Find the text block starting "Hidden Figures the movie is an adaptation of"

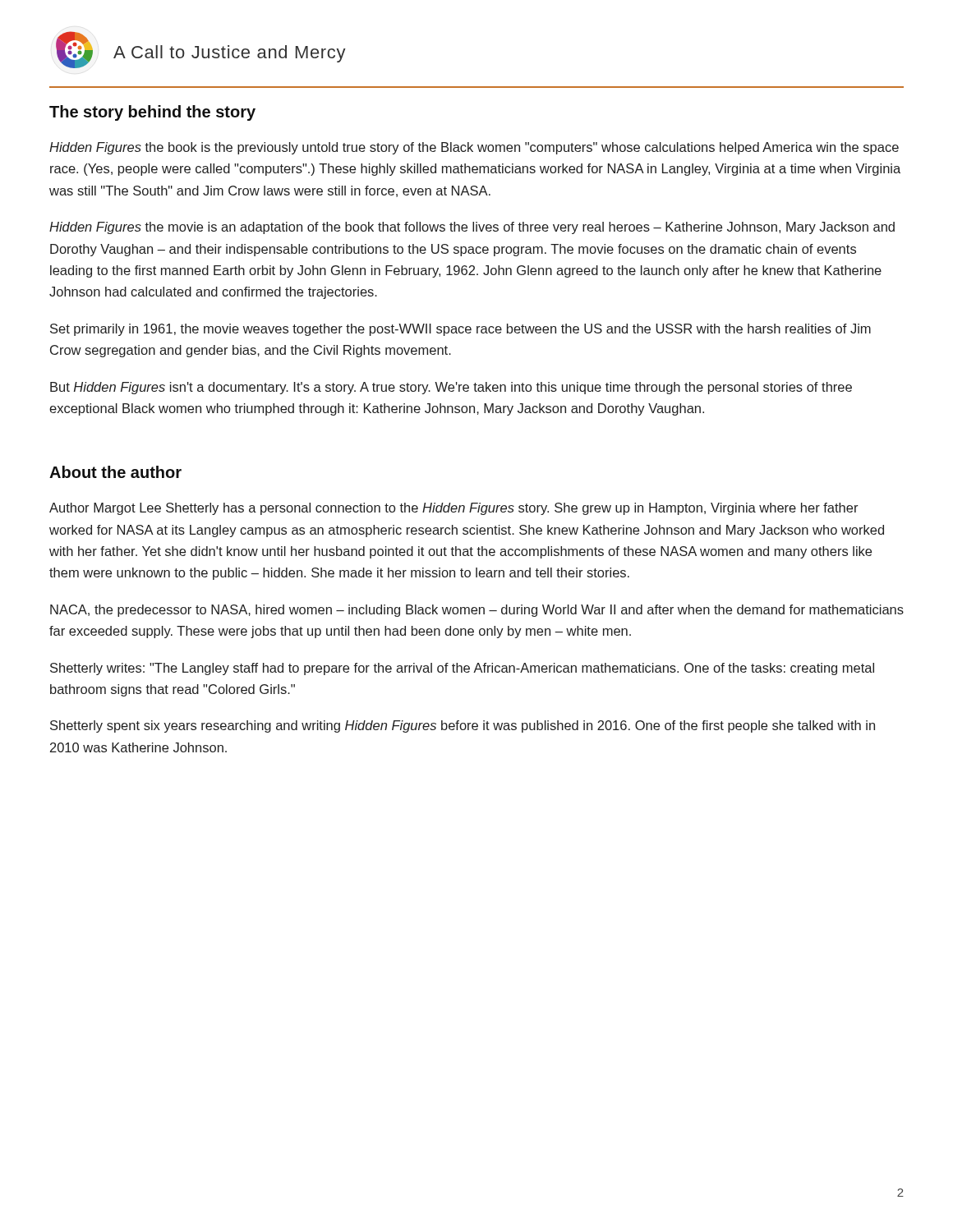pos(472,259)
